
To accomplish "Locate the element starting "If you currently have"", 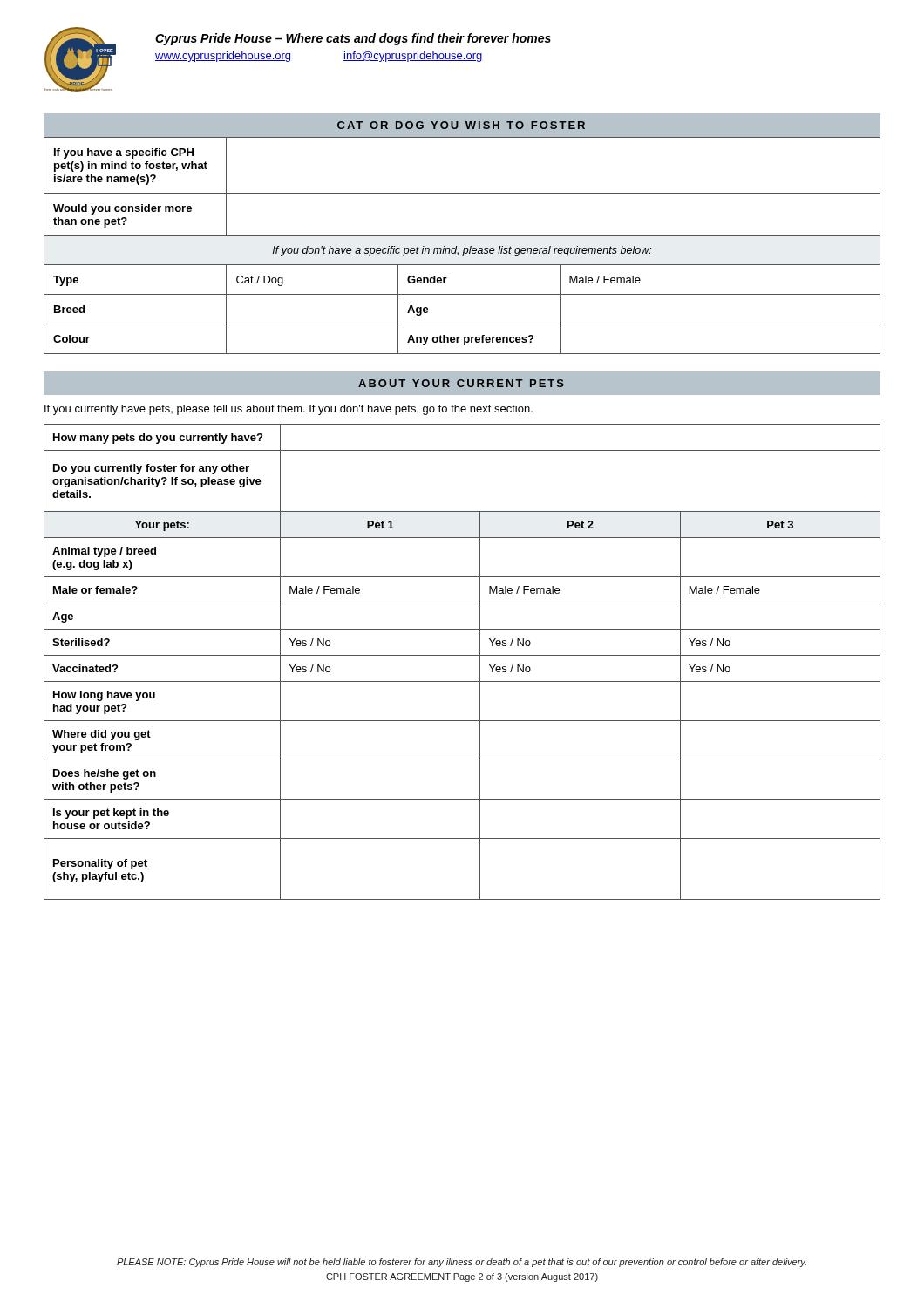I will point(288,408).
